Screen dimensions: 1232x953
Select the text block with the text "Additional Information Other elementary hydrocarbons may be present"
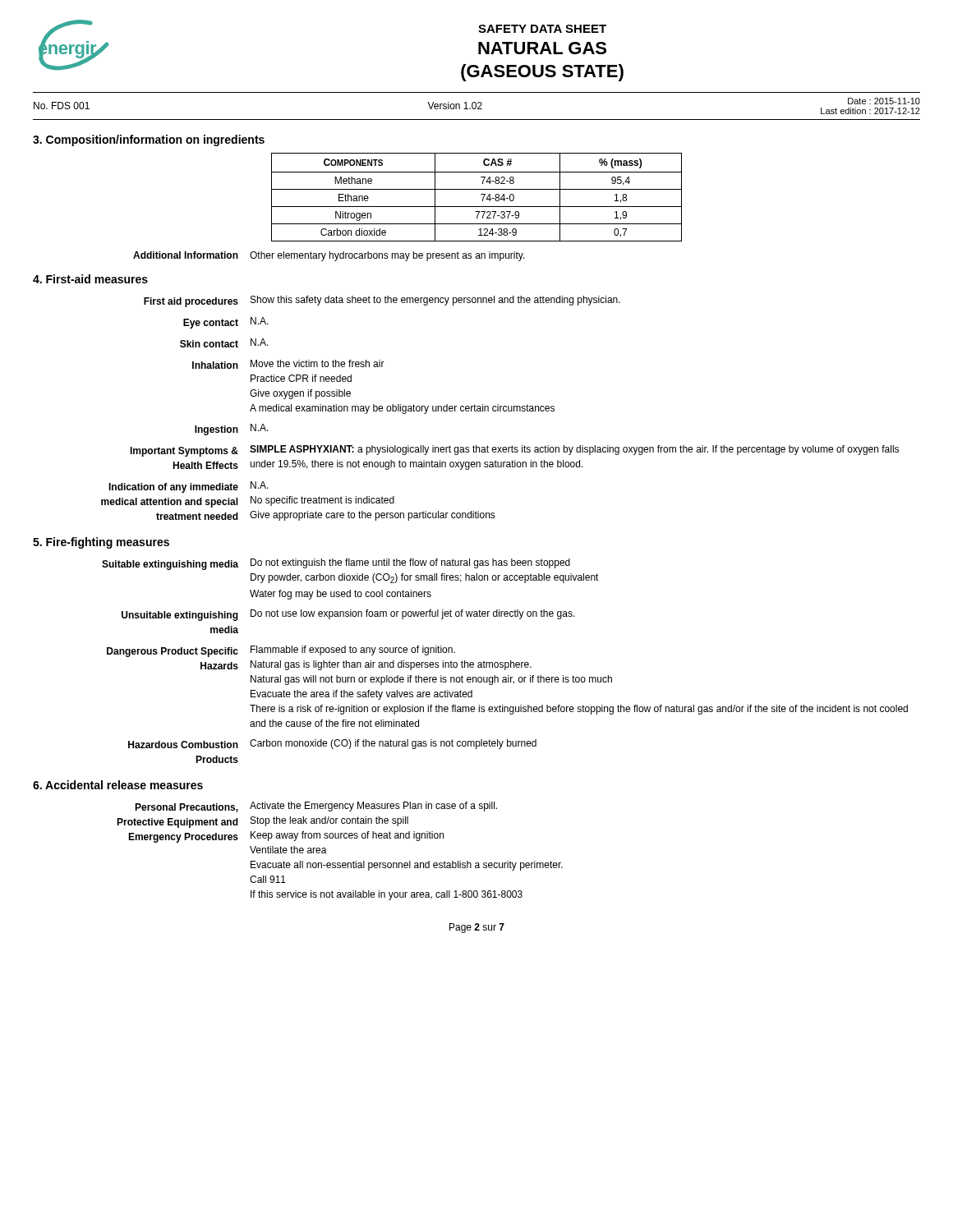click(476, 255)
